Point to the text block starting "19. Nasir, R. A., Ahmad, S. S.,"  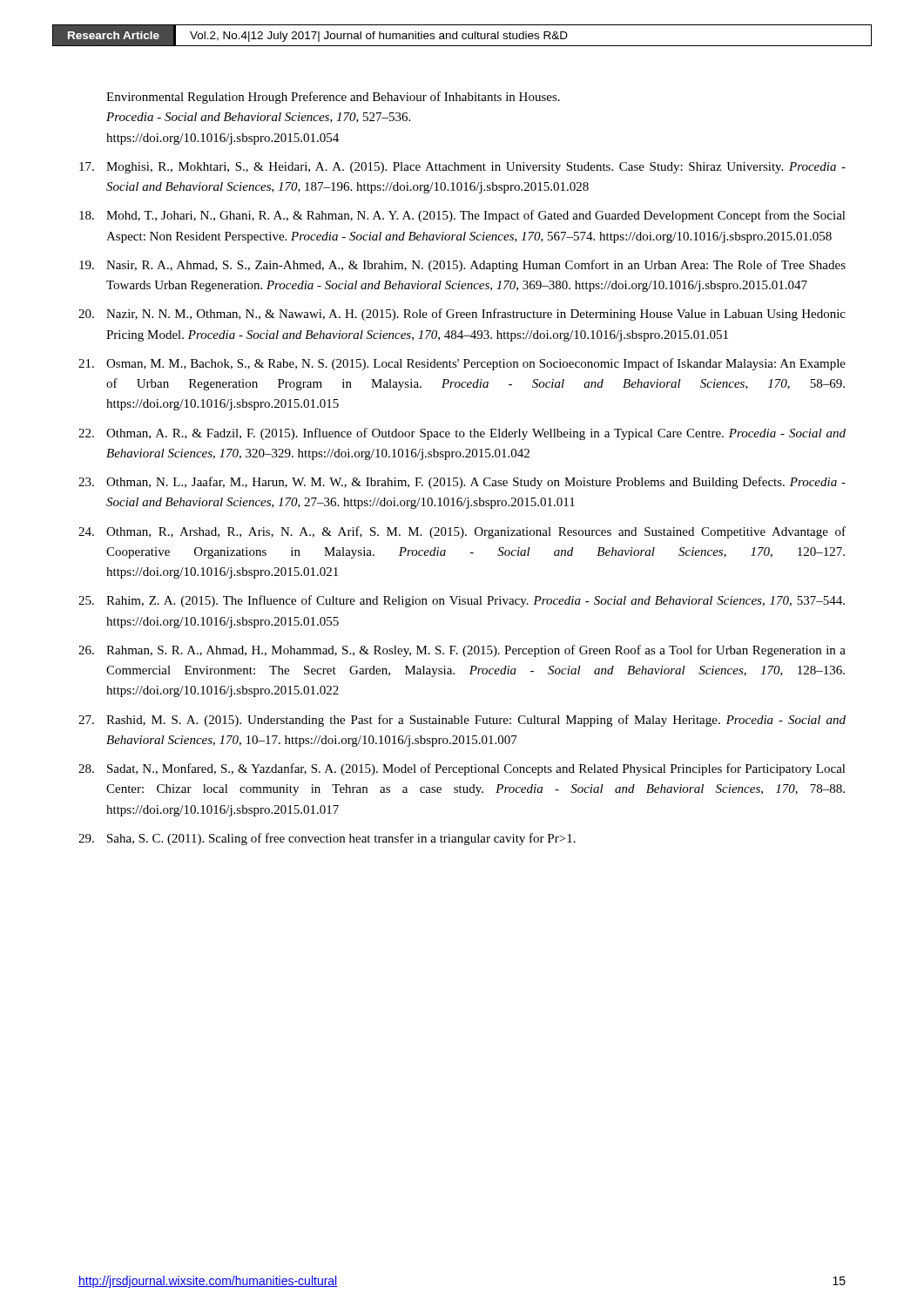coord(462,275)
